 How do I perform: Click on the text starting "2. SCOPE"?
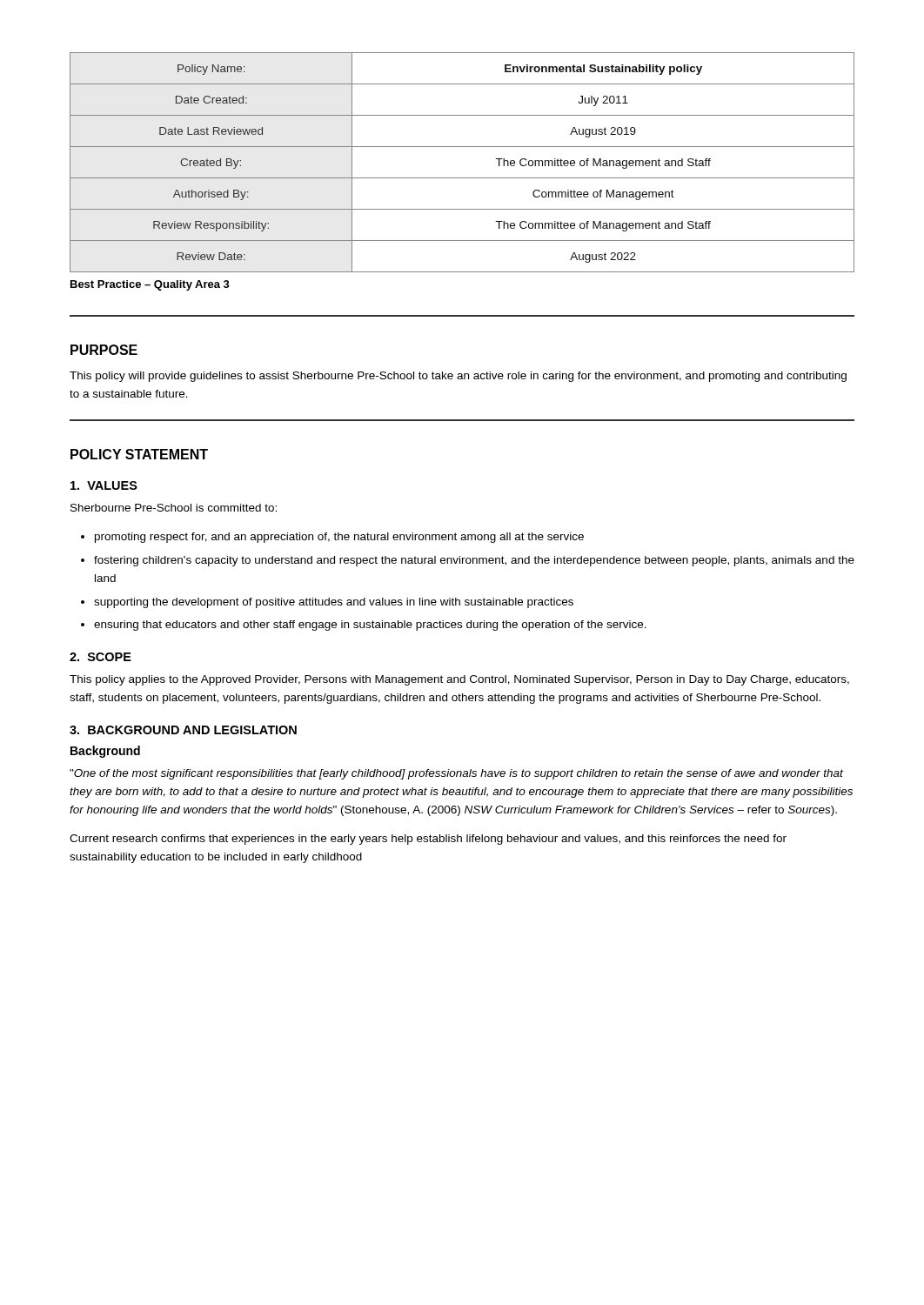pyautogui.click(x=100, y=657)
